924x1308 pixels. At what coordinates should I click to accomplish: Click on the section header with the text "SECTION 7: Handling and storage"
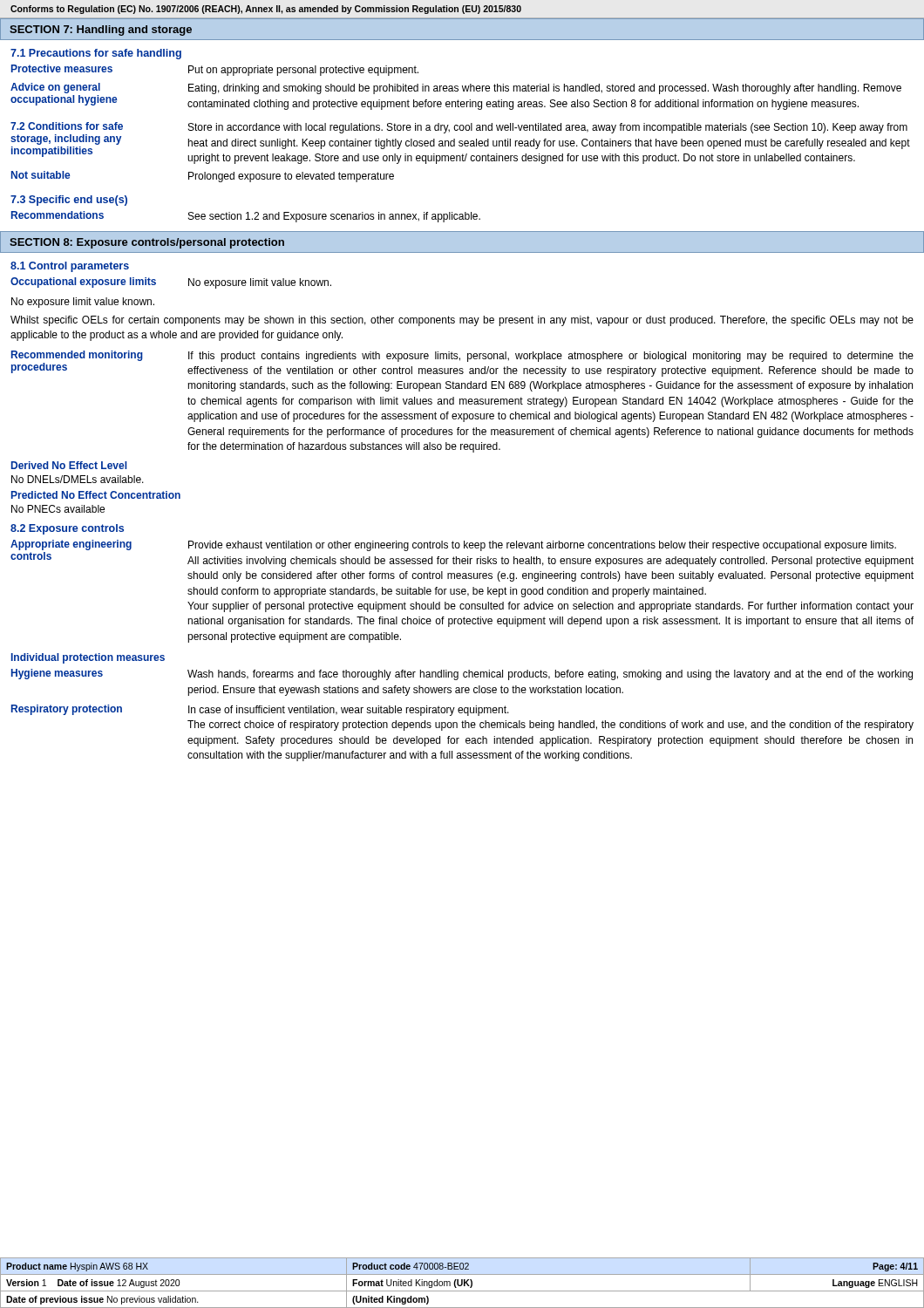tap(101, 29)
